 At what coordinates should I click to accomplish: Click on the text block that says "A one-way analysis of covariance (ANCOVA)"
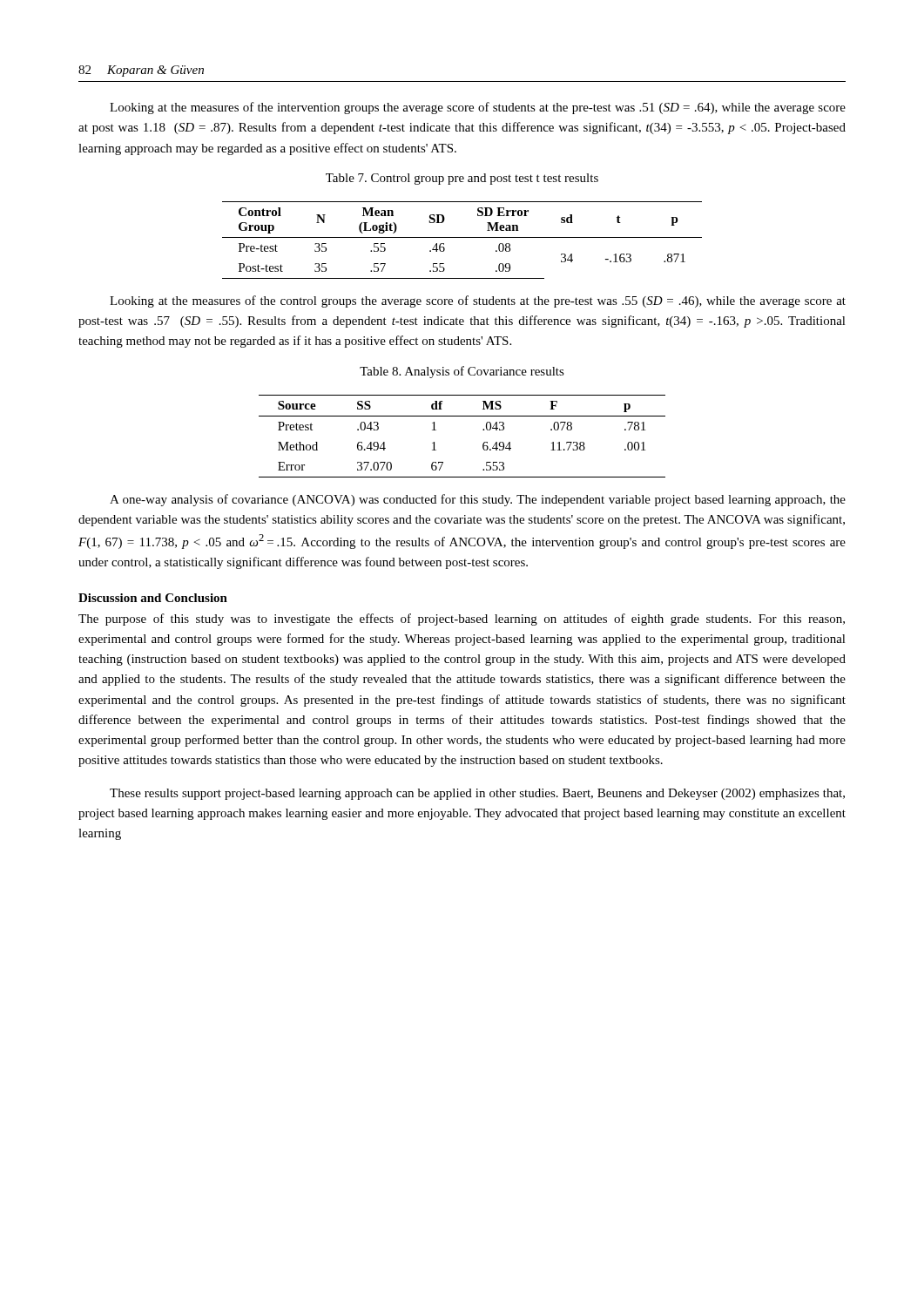click(x=462, y=531)
